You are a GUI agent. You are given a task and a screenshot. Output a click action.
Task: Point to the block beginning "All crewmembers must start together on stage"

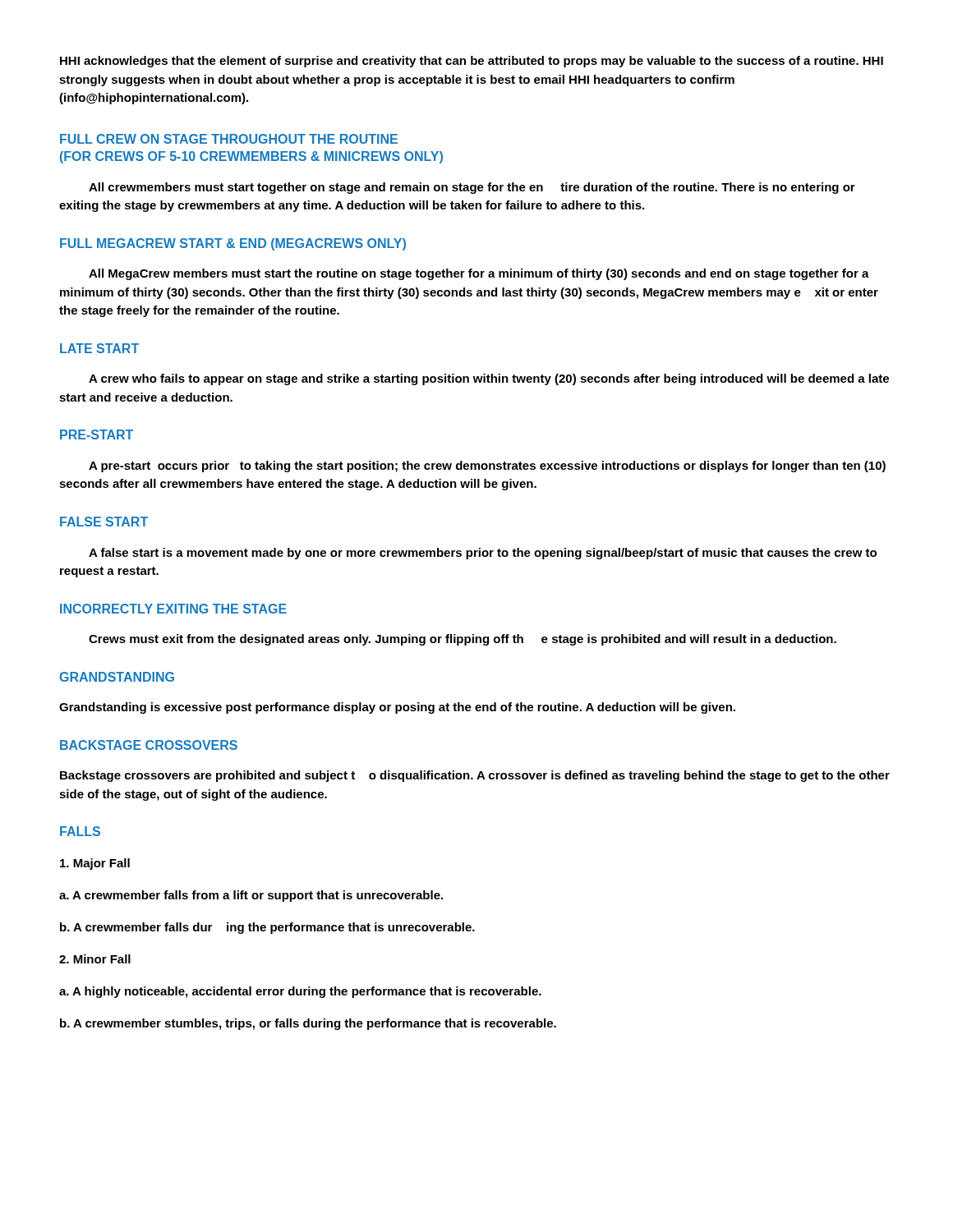pos(476,197)
